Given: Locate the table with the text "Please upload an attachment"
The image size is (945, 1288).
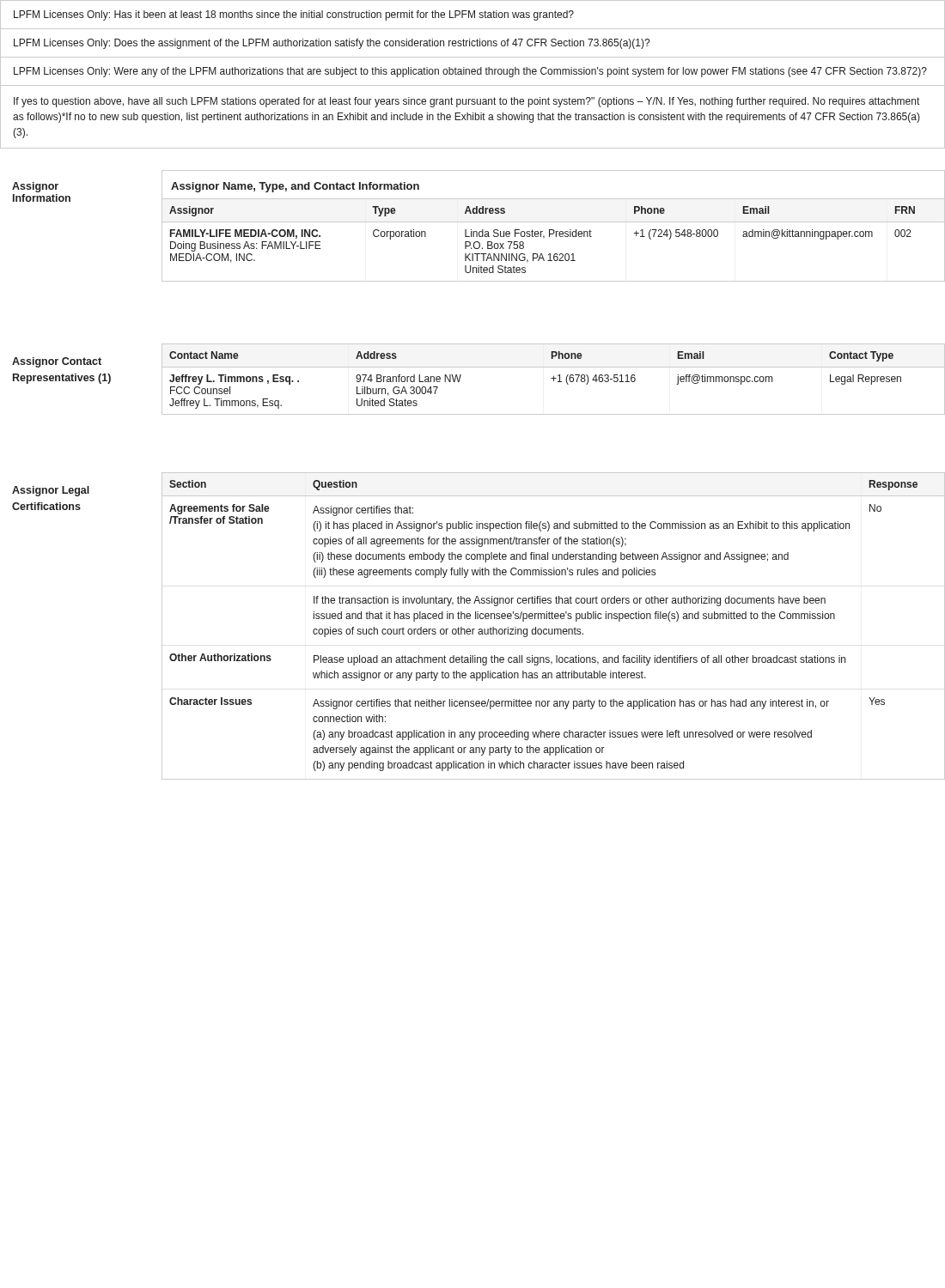Looking at the screenshot, I should click(x=553, y=626).
